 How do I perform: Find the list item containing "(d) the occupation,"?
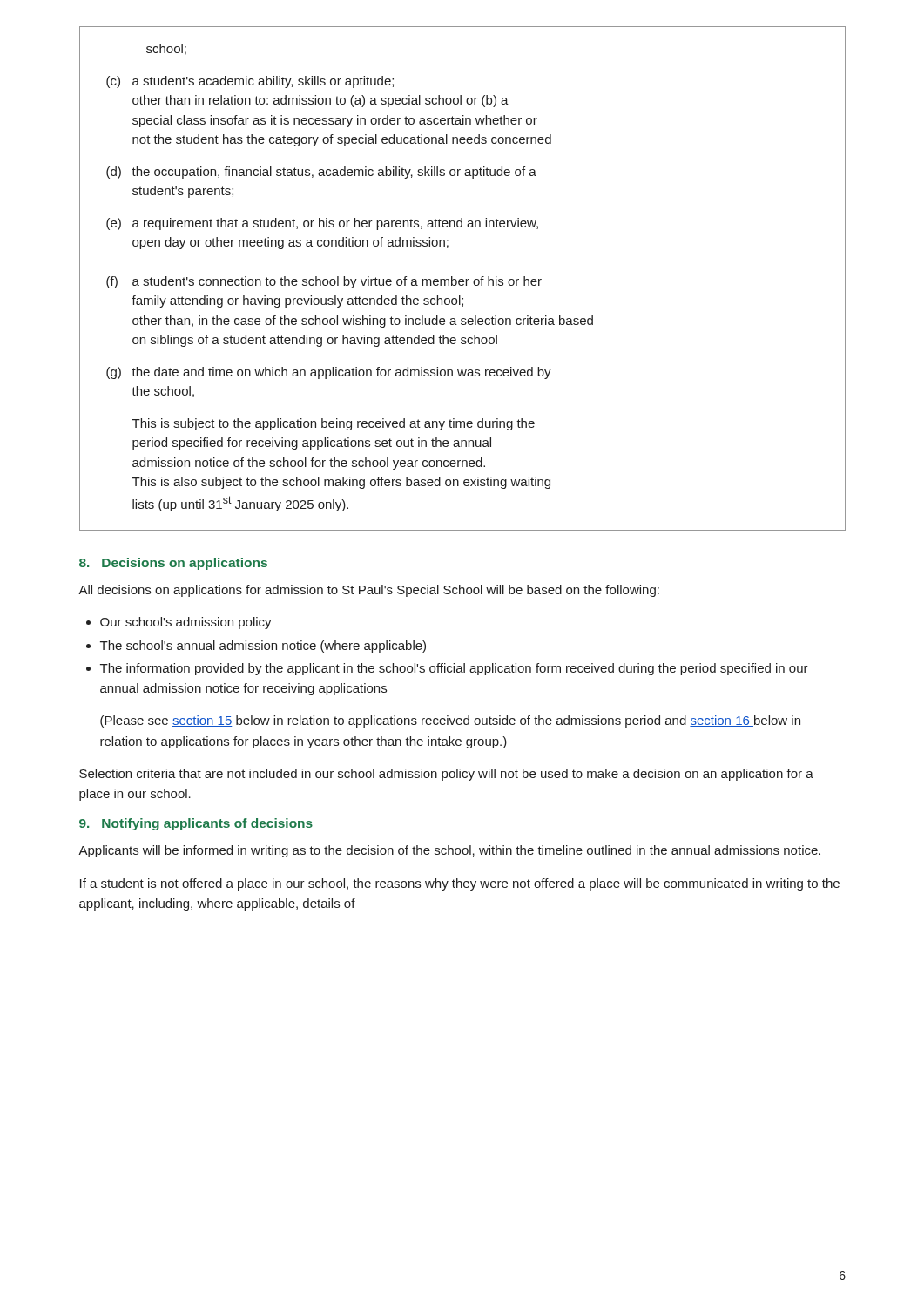pyautogui.click(x=321, y=181)
